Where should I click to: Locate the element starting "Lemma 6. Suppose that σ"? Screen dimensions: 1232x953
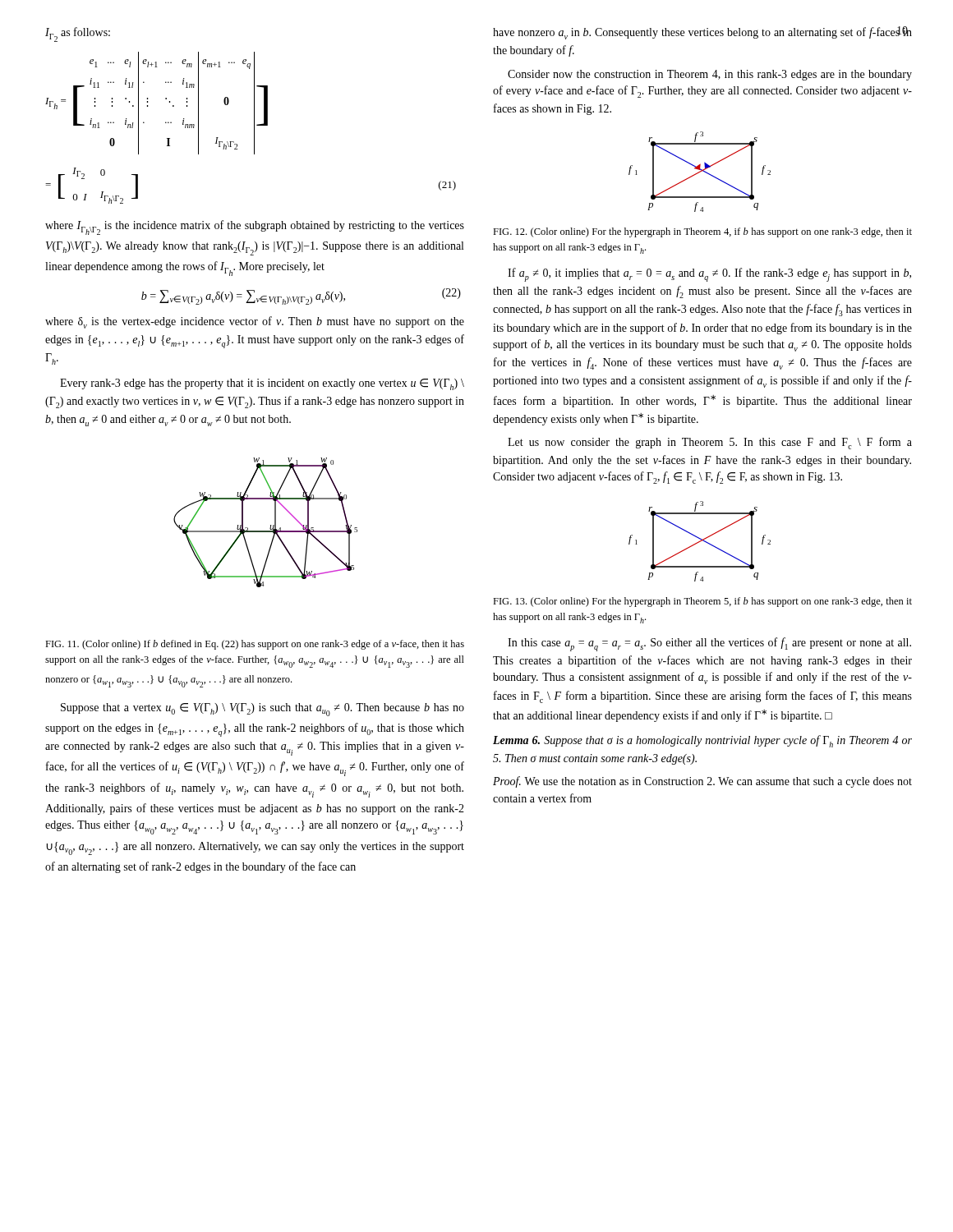click(702, 750)
